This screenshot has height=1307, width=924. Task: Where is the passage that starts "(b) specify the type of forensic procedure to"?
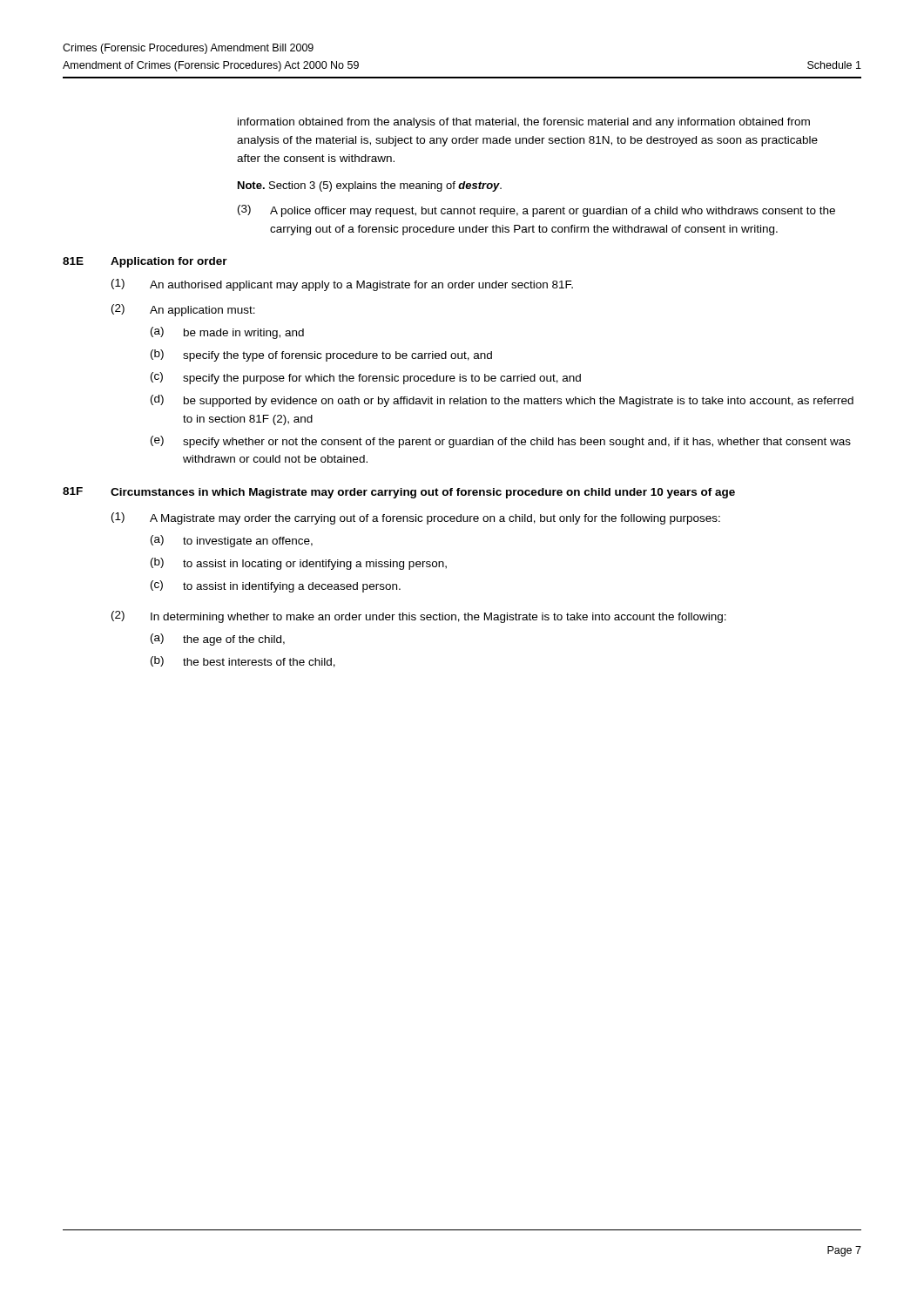pyautogui.click(x=321, y=356)
